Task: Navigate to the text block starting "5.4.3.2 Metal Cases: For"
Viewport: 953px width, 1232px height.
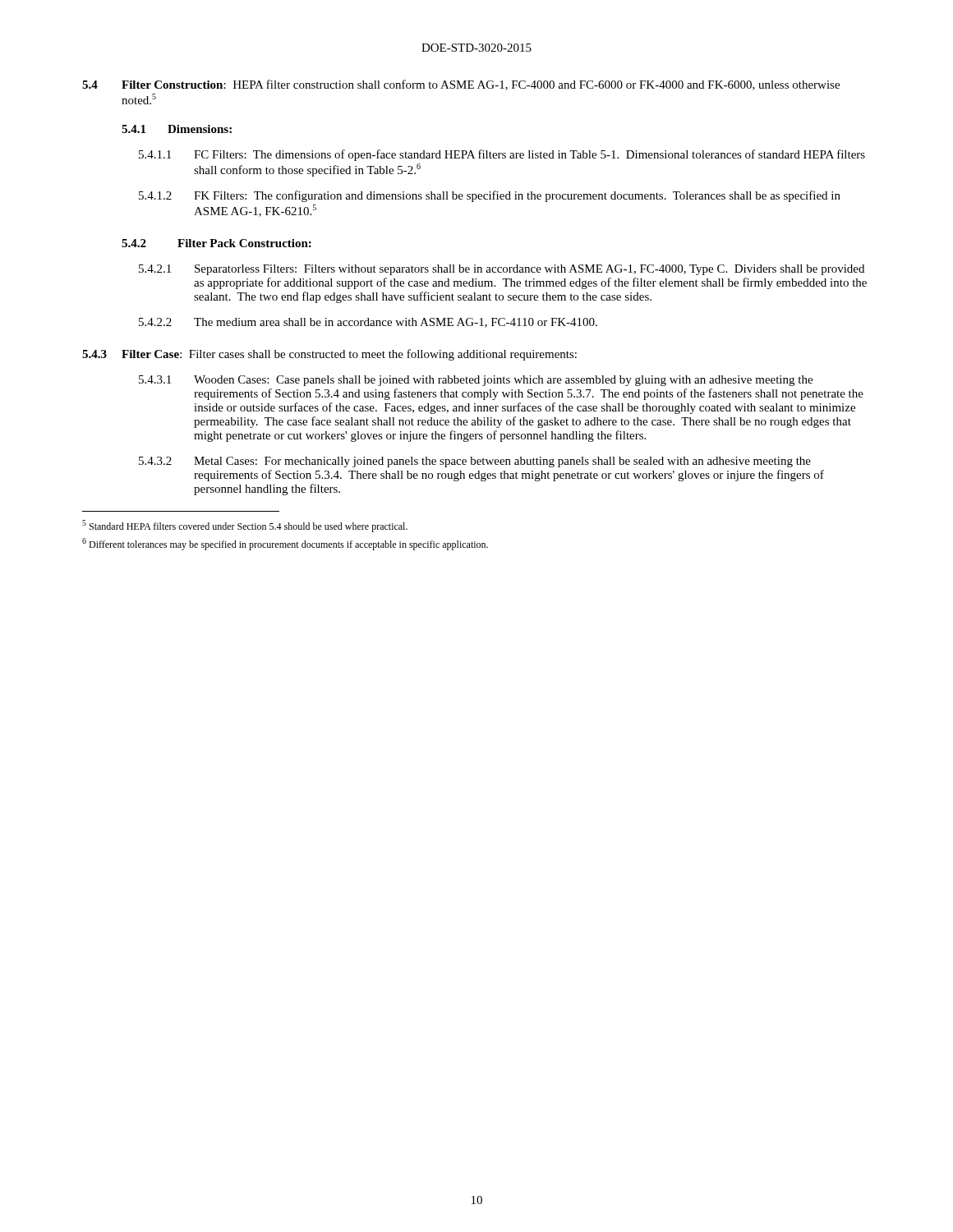Action: [504, 475]
